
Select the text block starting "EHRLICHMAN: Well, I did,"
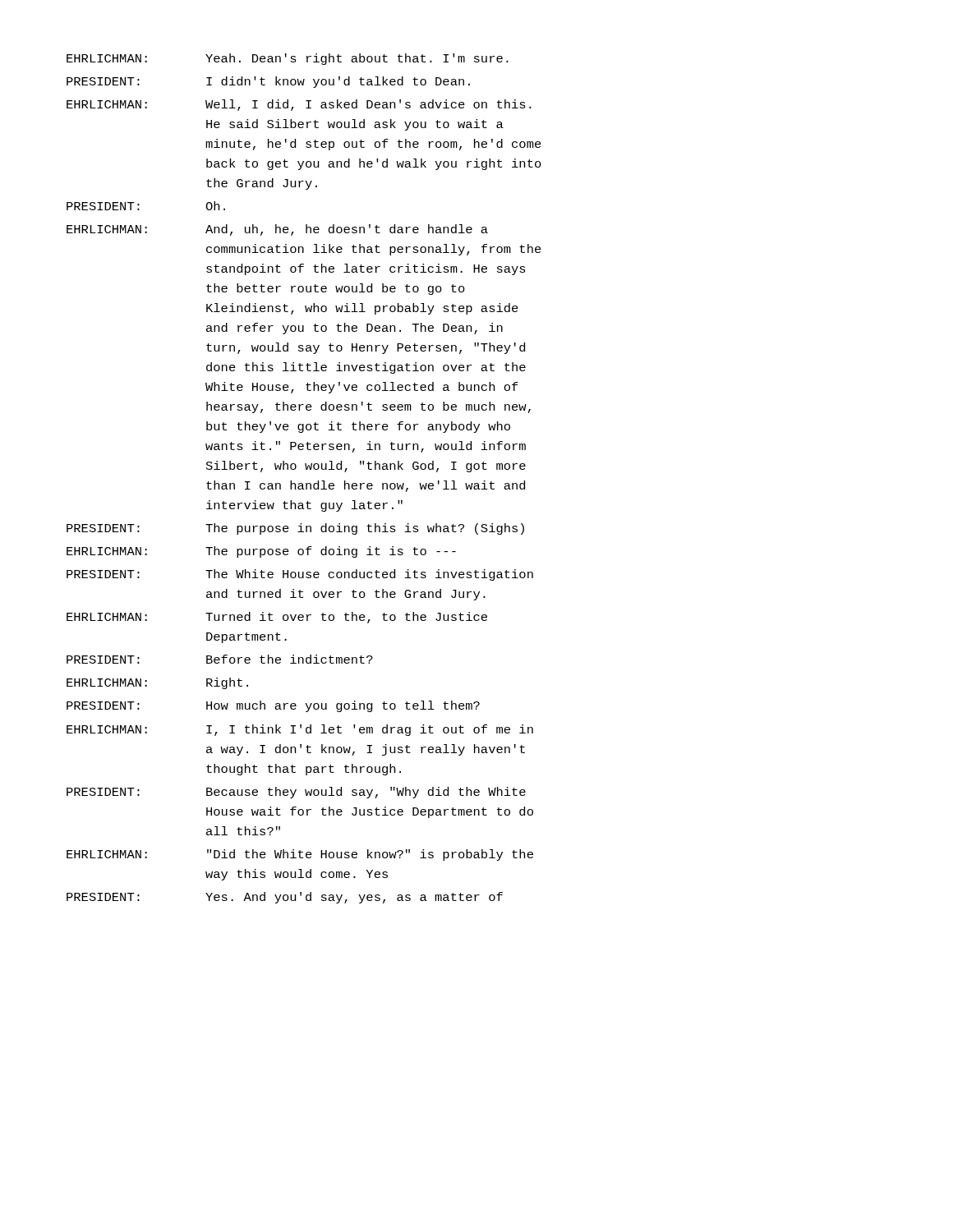click(476, 145)
